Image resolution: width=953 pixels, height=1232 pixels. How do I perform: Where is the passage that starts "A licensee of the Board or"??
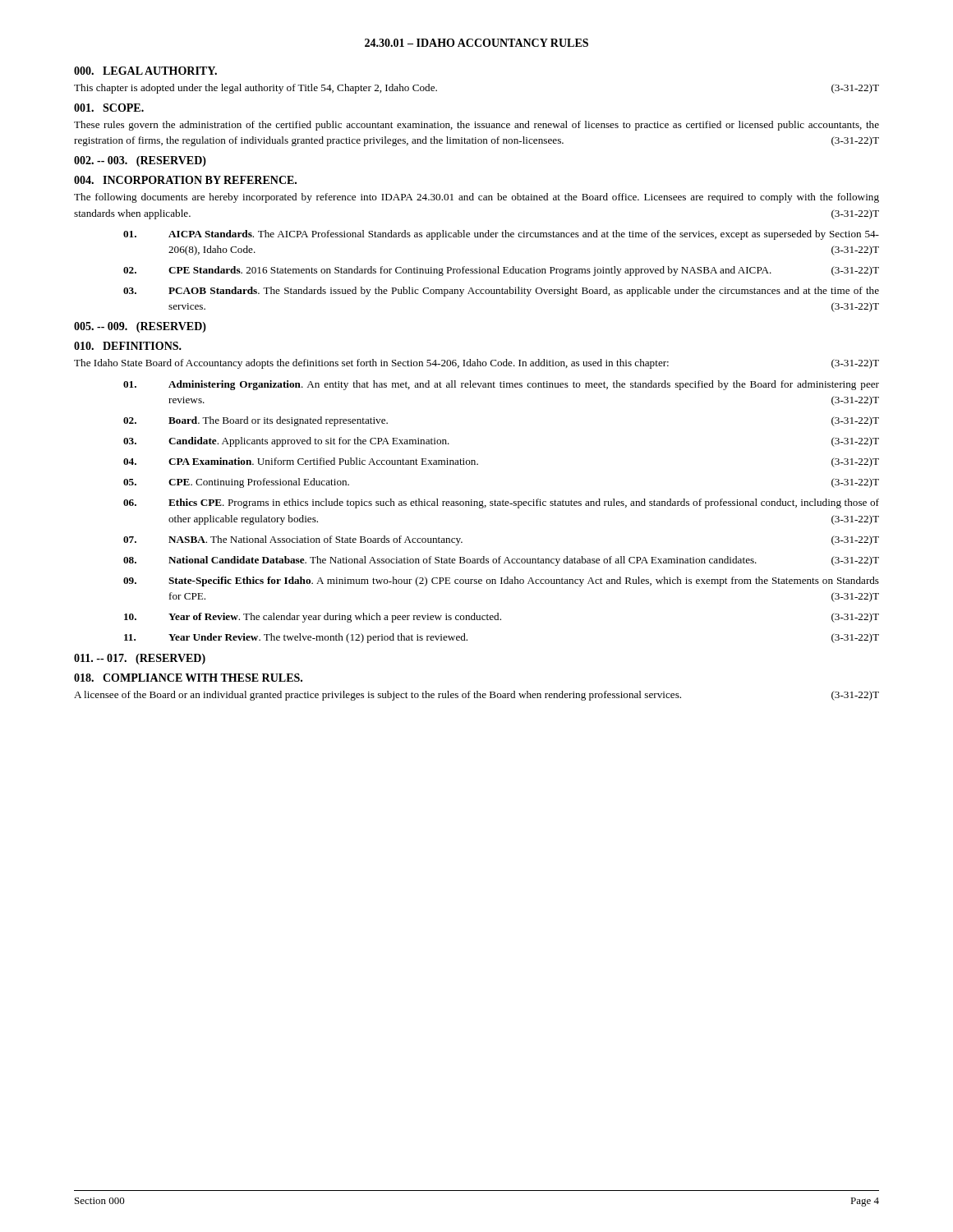(476, 694)
